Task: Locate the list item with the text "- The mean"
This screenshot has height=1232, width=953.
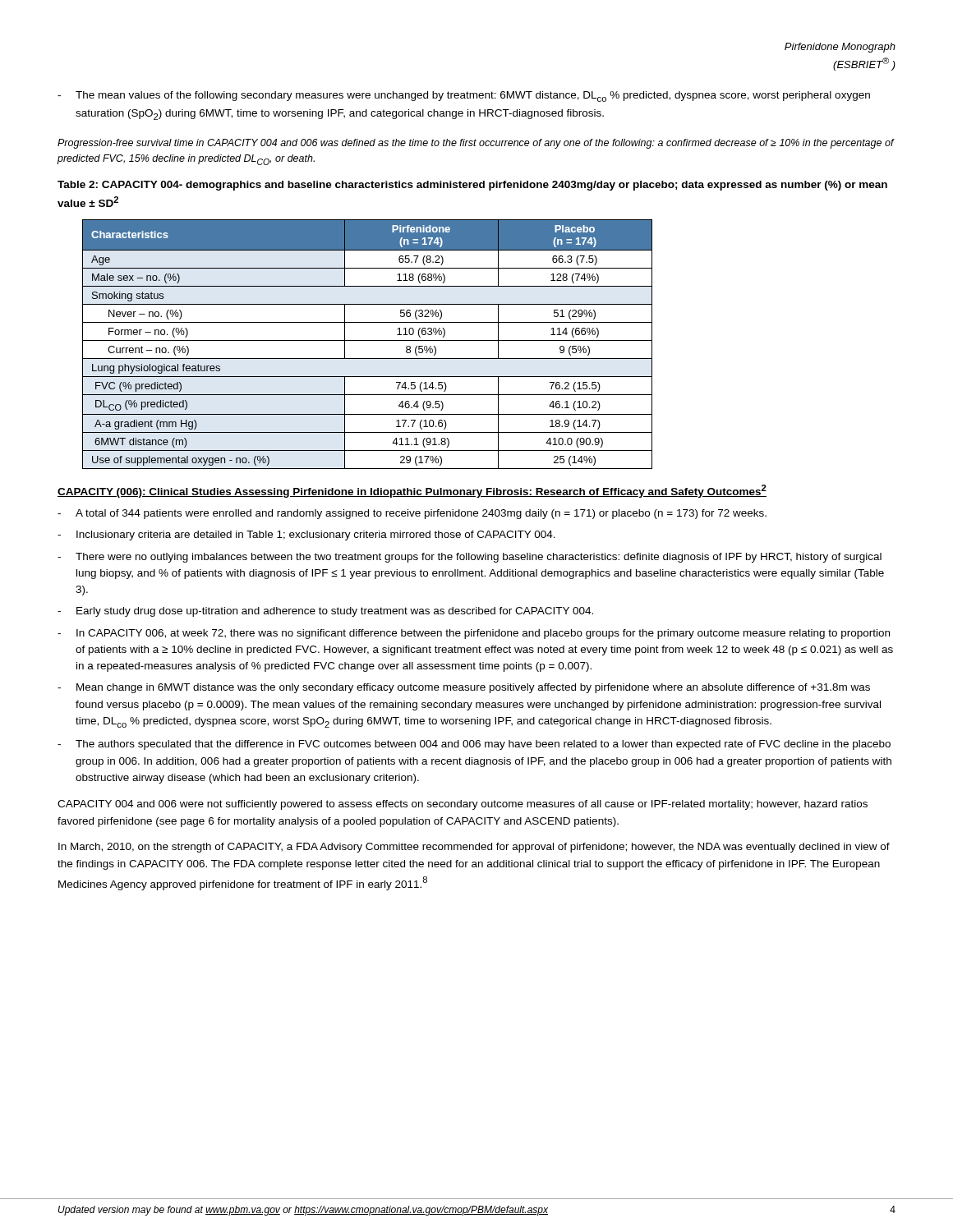Action: pyautogui.click(x=476, y=105)
